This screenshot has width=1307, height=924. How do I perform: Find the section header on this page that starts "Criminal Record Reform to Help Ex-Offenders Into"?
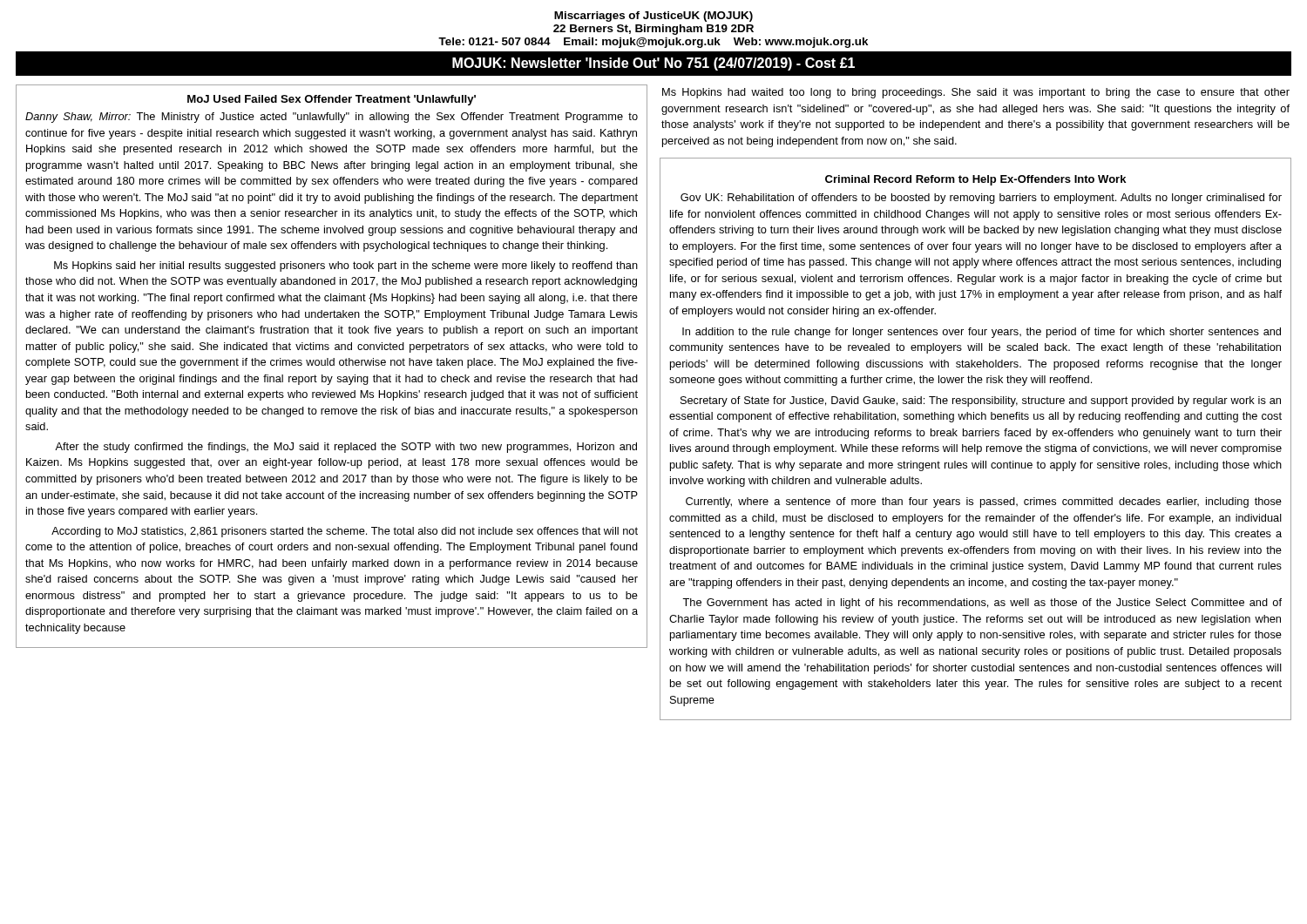pos(975,179)
